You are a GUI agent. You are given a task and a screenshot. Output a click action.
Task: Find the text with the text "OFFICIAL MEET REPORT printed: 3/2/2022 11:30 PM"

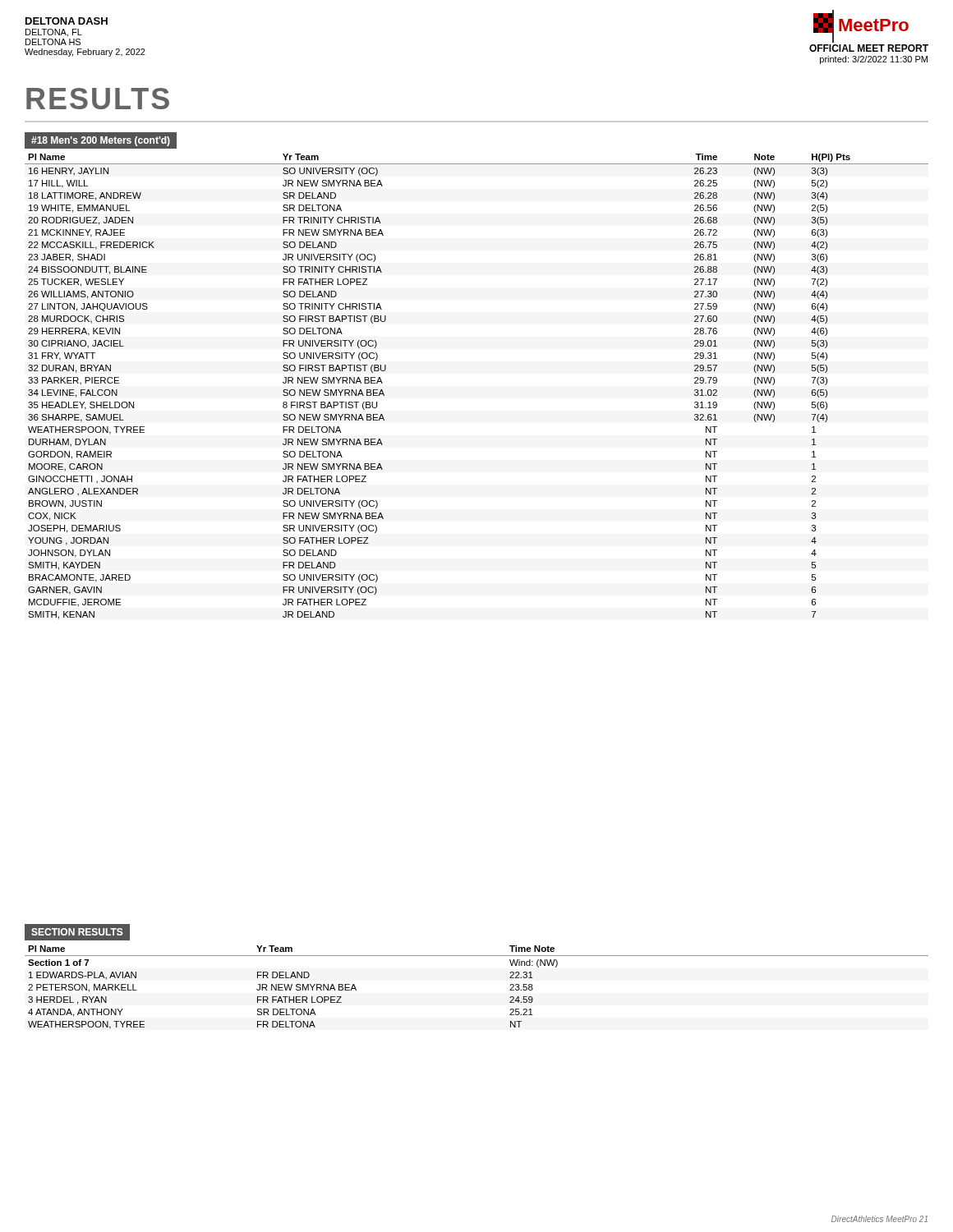(869, 53)
